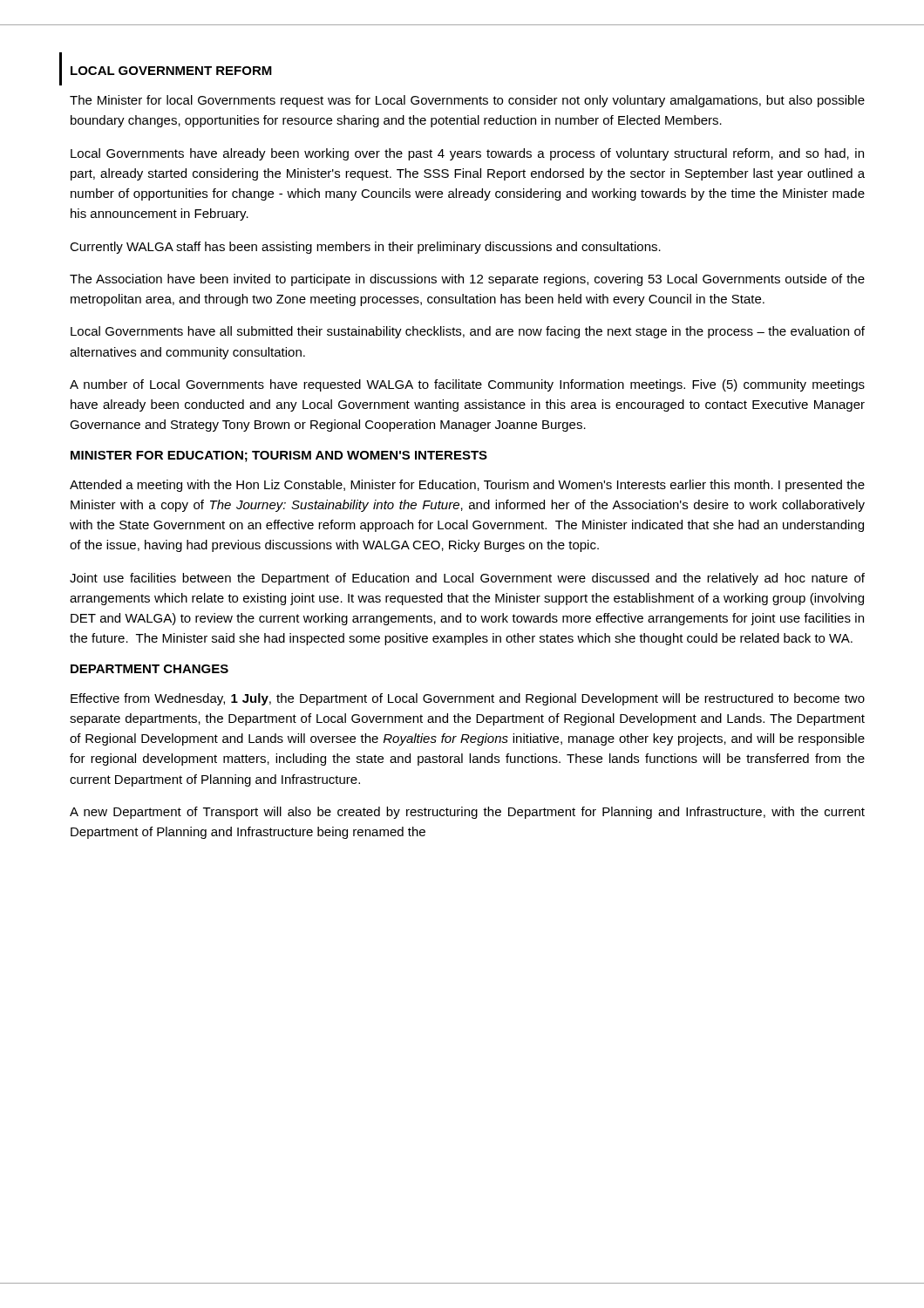Select the text block containing "The Association have been invited to"

tap(467, 289)
